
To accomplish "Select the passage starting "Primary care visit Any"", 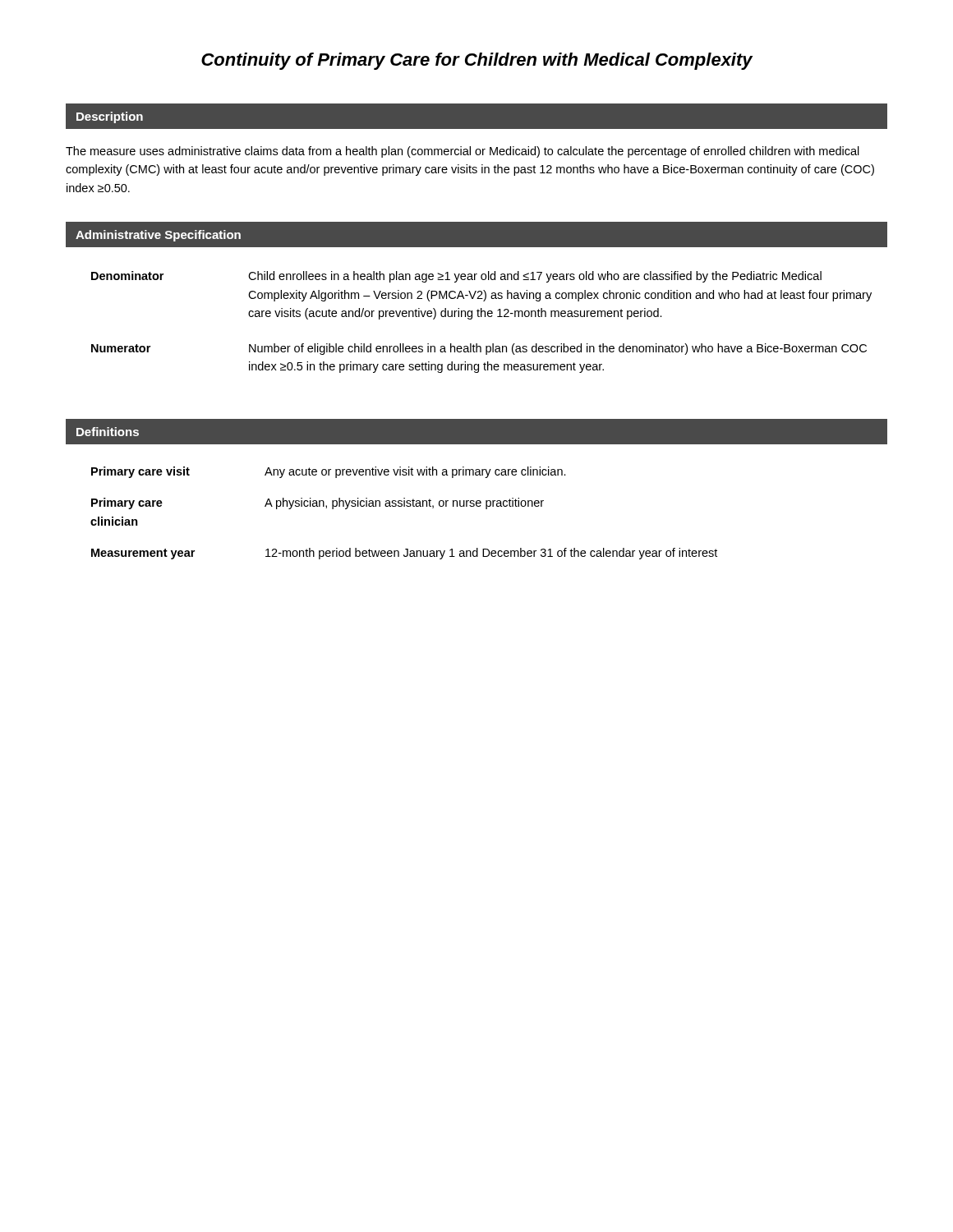I will coord(476,514).
